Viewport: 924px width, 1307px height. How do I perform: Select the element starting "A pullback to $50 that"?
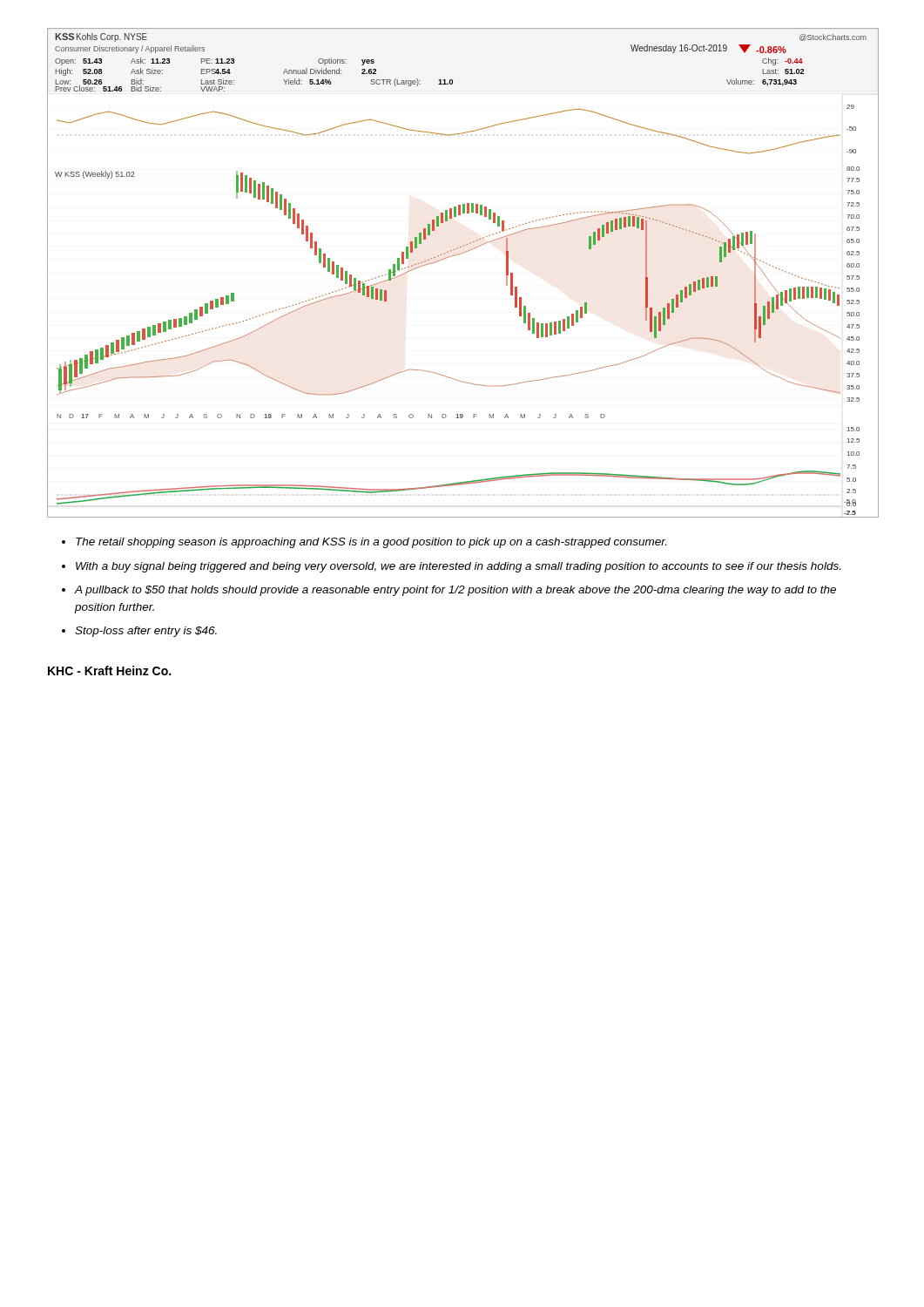tap(456, 598)
